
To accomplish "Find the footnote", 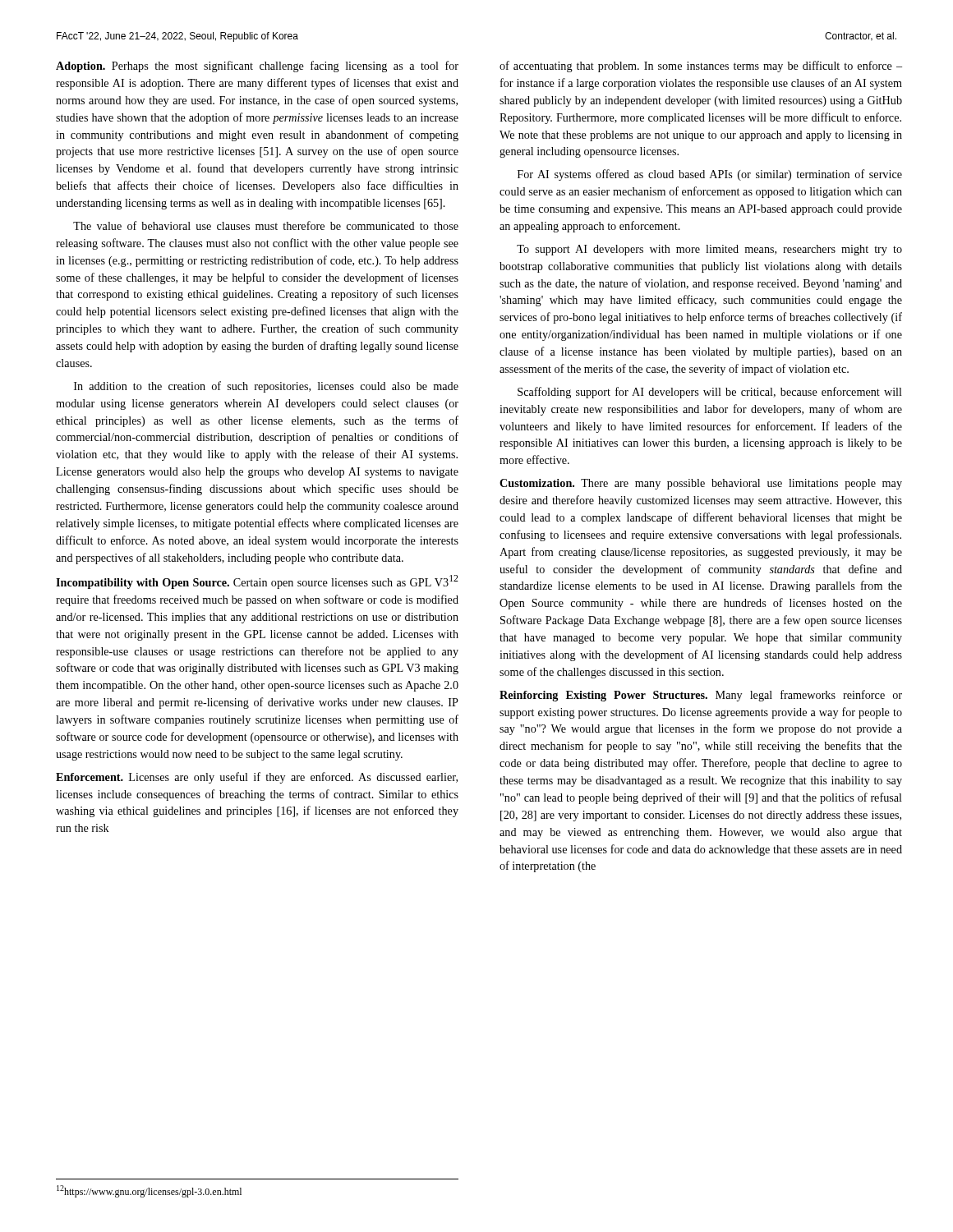I will tap(149, 1190).
